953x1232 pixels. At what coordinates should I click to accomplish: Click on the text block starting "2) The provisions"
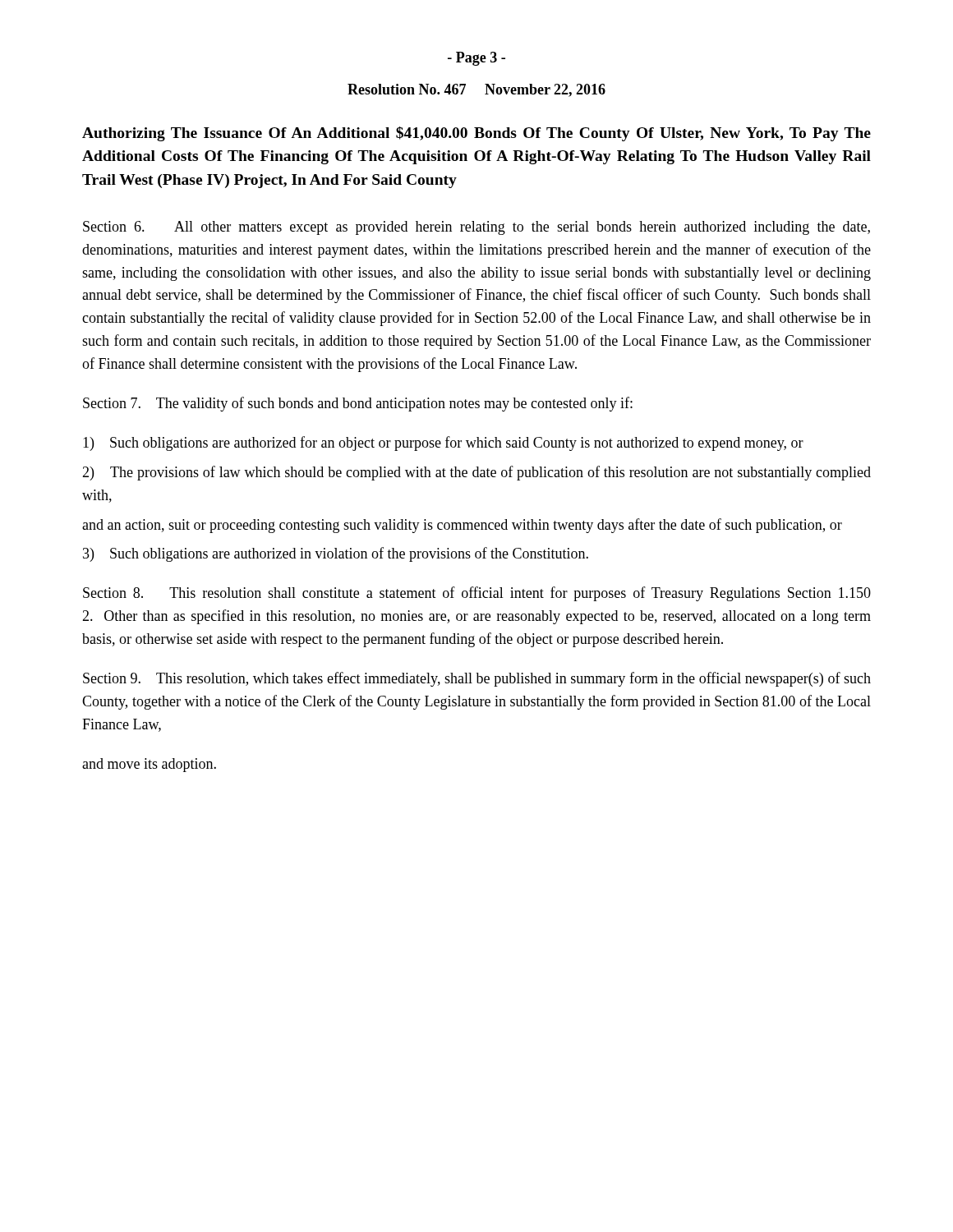[x=476, y=484]
